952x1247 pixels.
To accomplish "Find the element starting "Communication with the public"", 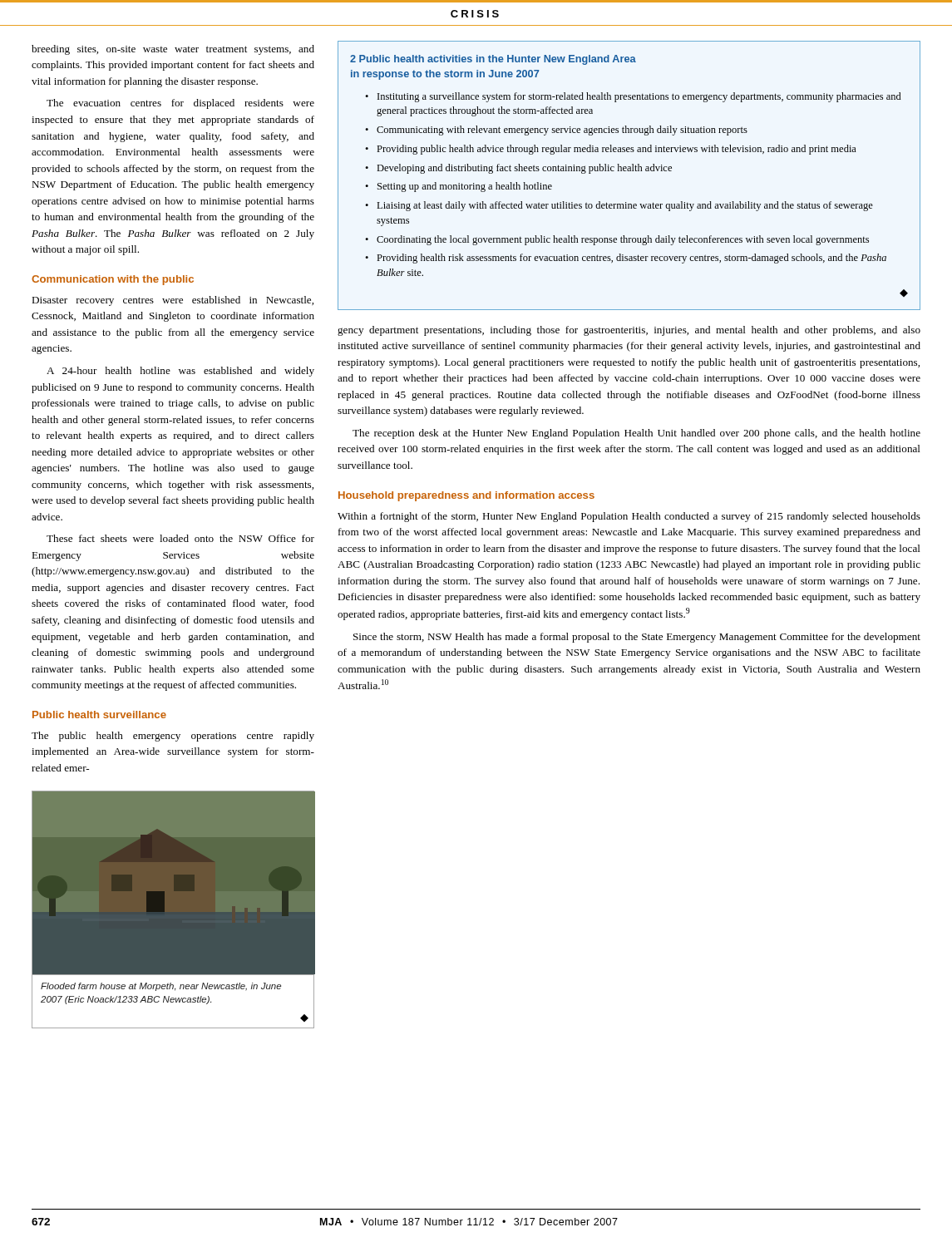I will coord(113,279).
